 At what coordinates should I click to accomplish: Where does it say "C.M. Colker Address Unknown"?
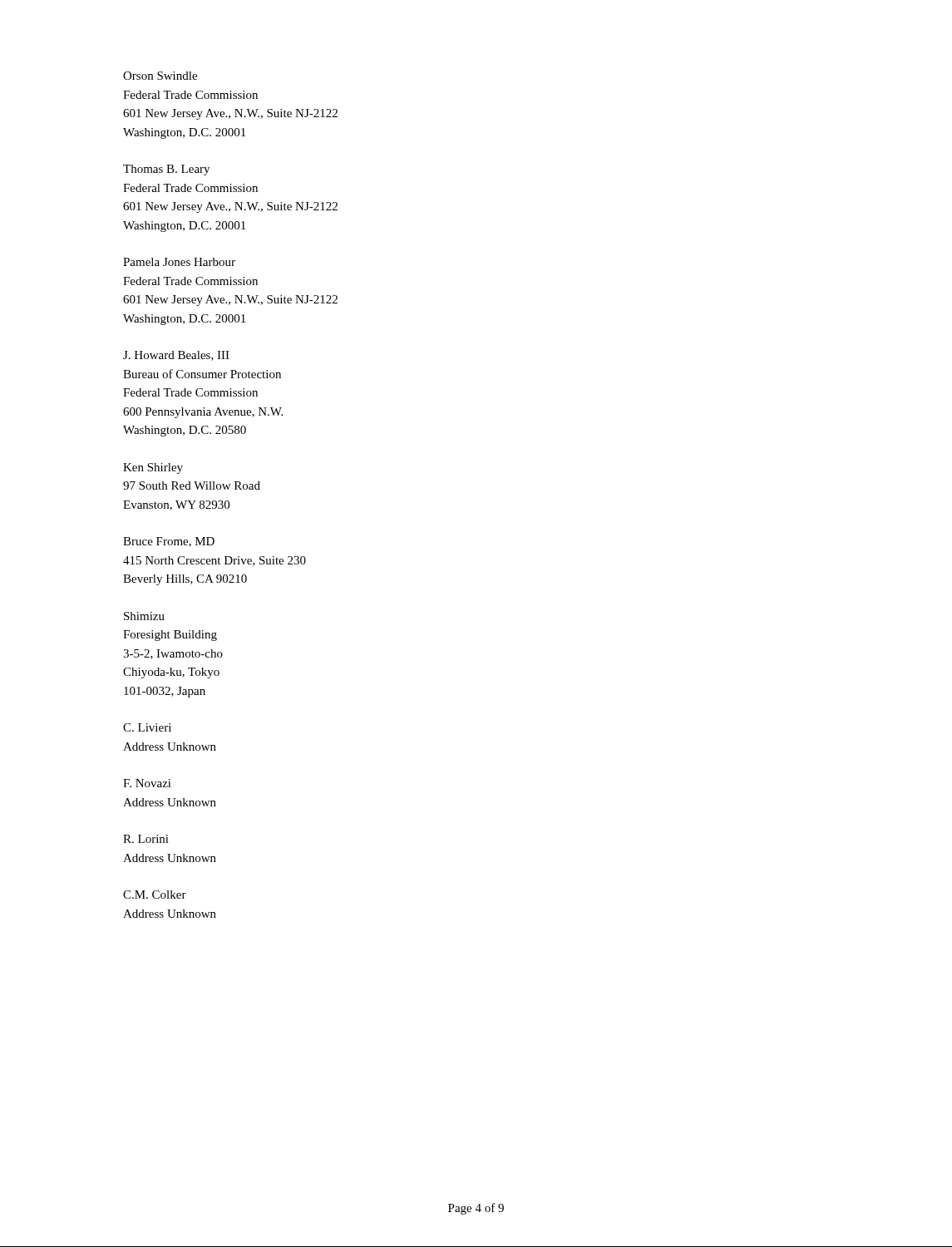[155, 895]
